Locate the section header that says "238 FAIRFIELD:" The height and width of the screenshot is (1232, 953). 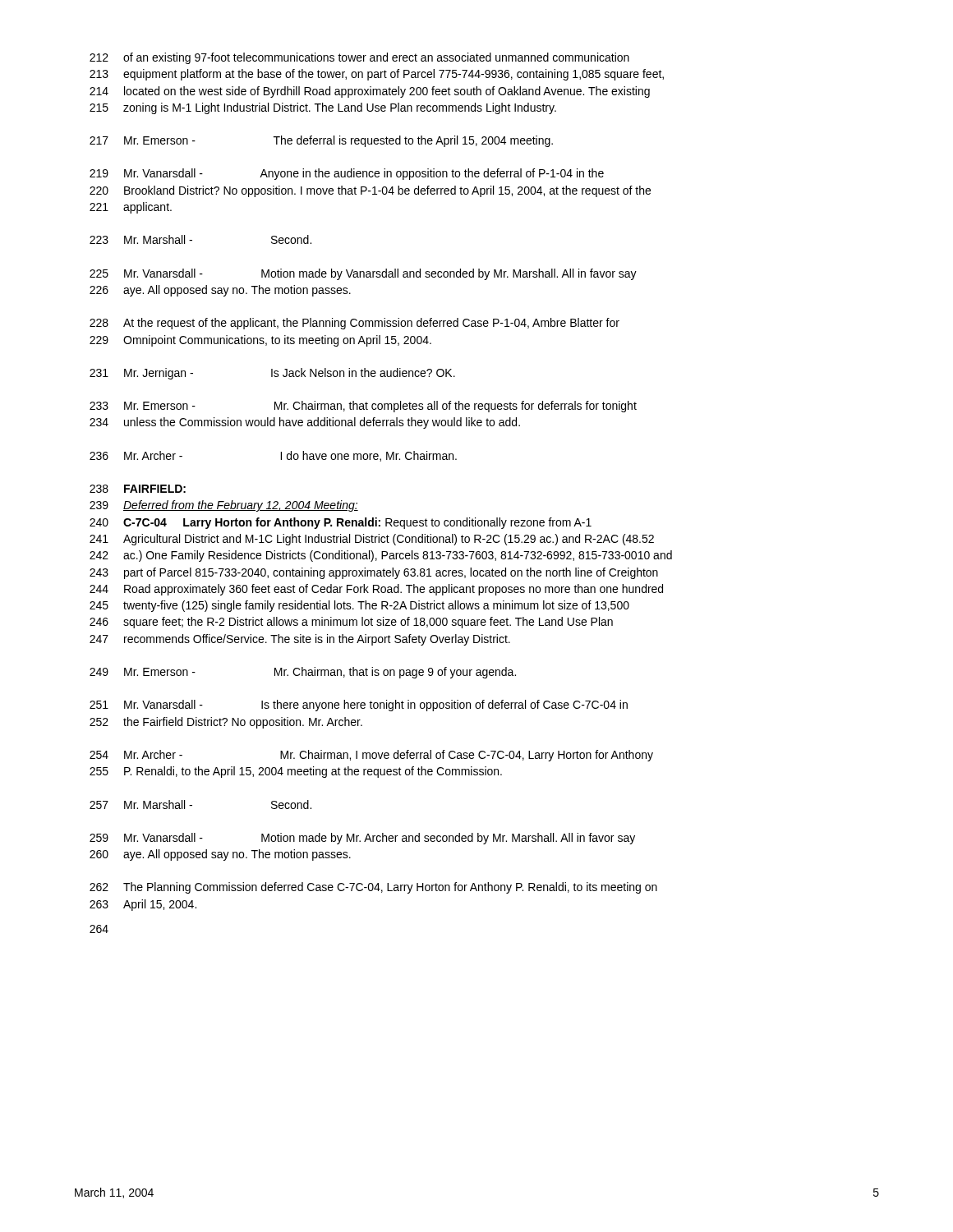pyautogui.click(x=138, y=489)
